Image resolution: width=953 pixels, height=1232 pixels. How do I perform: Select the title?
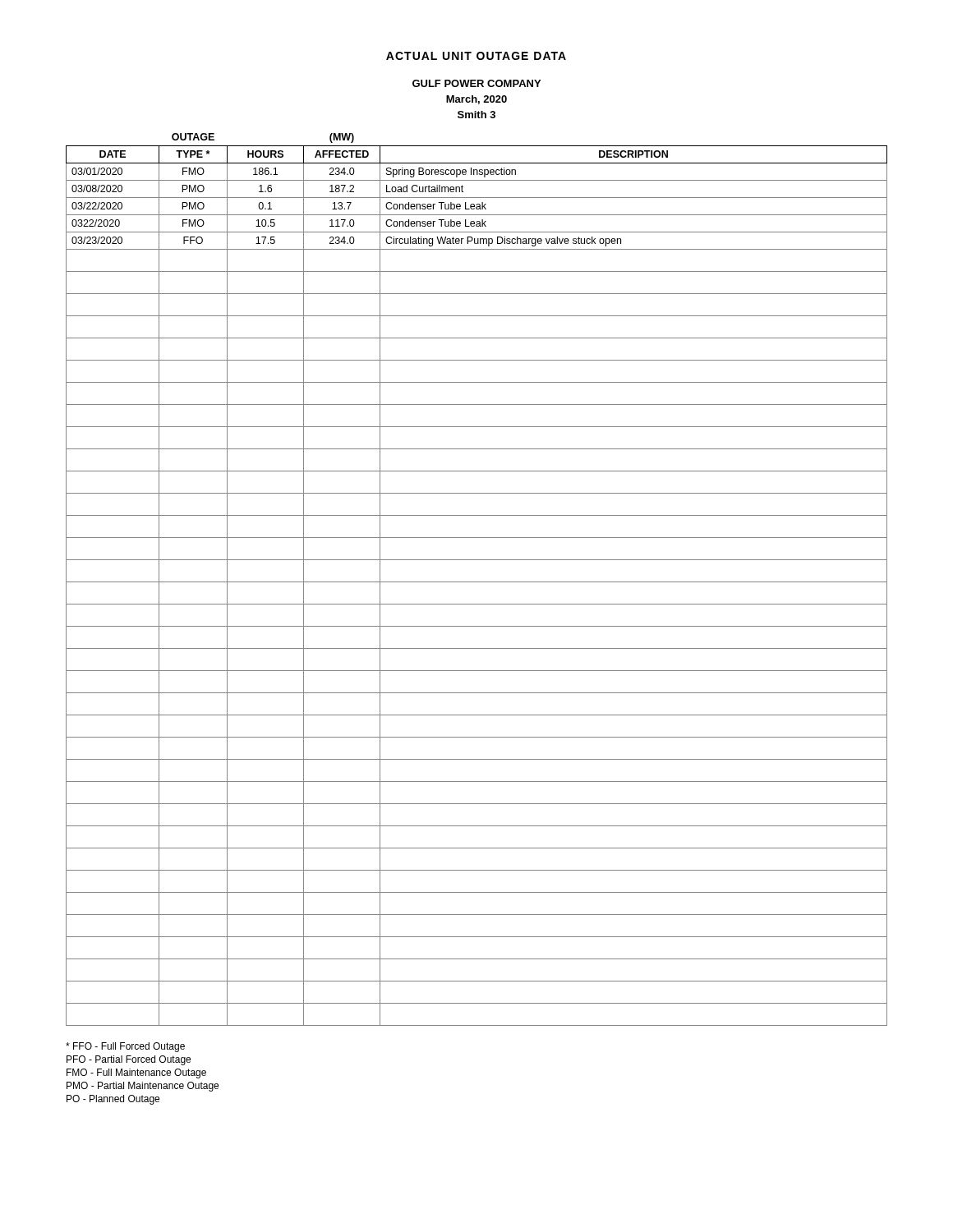point(476,56)
